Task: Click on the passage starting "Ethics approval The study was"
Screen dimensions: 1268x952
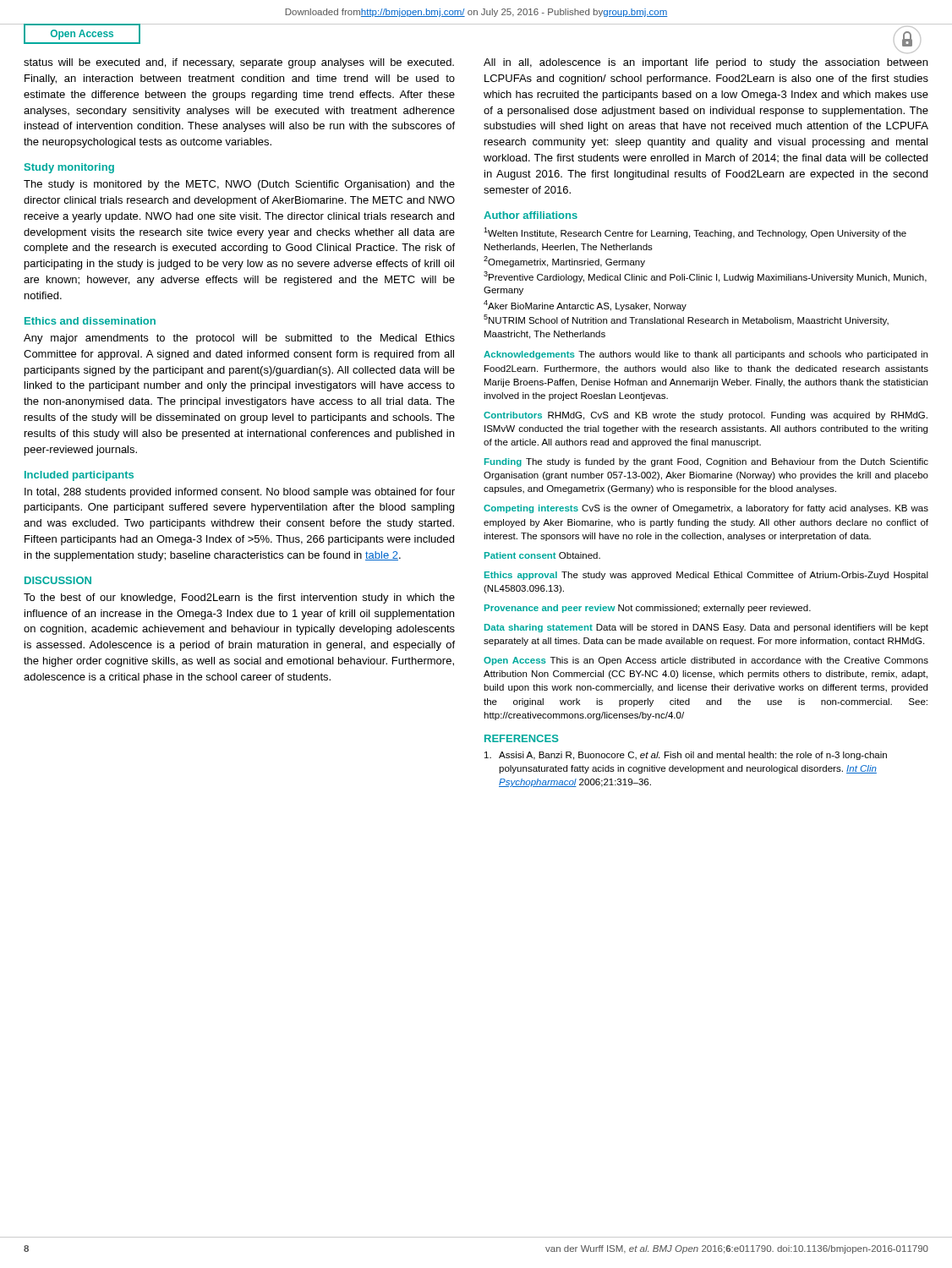Action: pyautogui.click(x=706, y=581)
